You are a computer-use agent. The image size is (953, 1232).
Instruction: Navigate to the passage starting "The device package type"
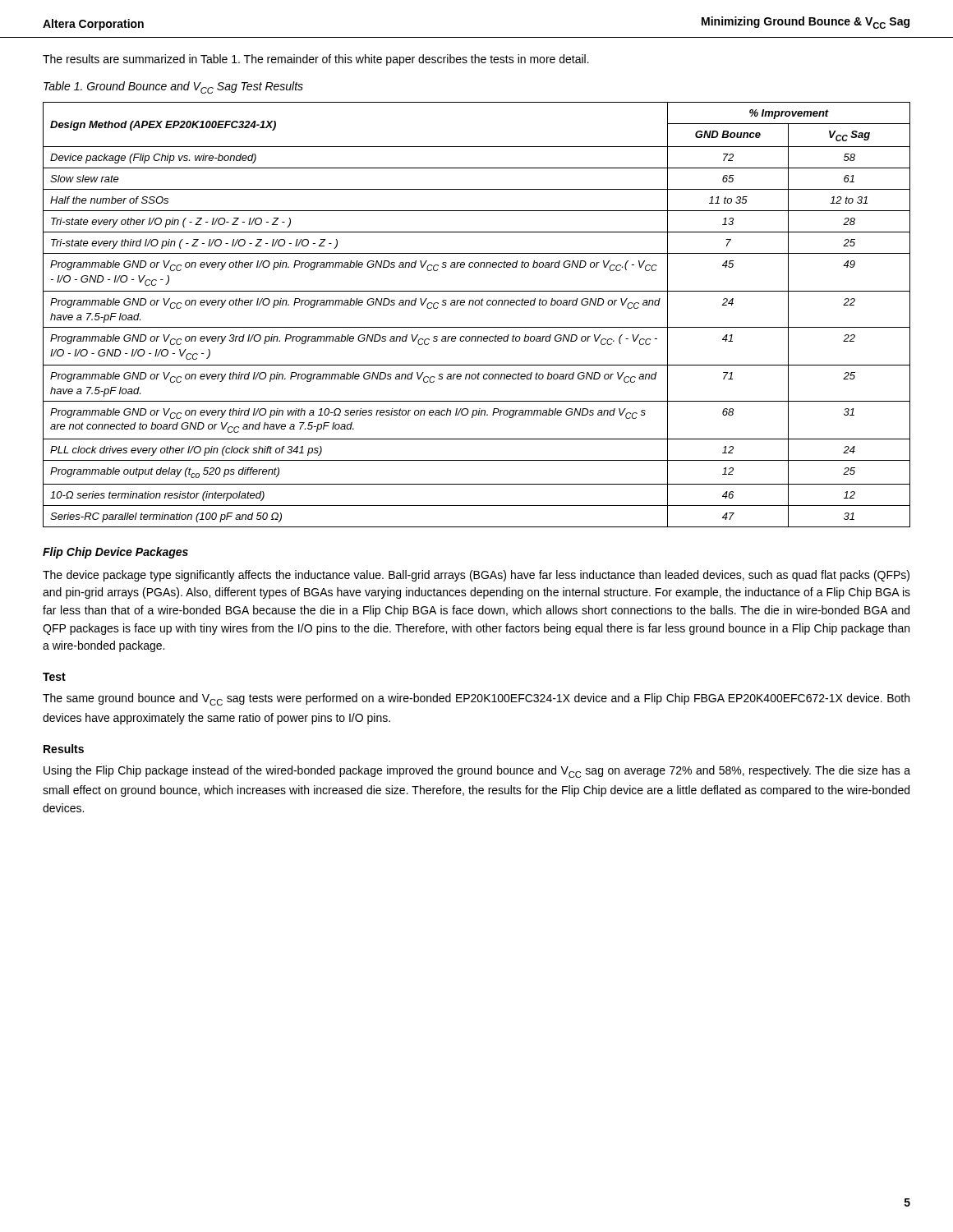tap(476, 610)
